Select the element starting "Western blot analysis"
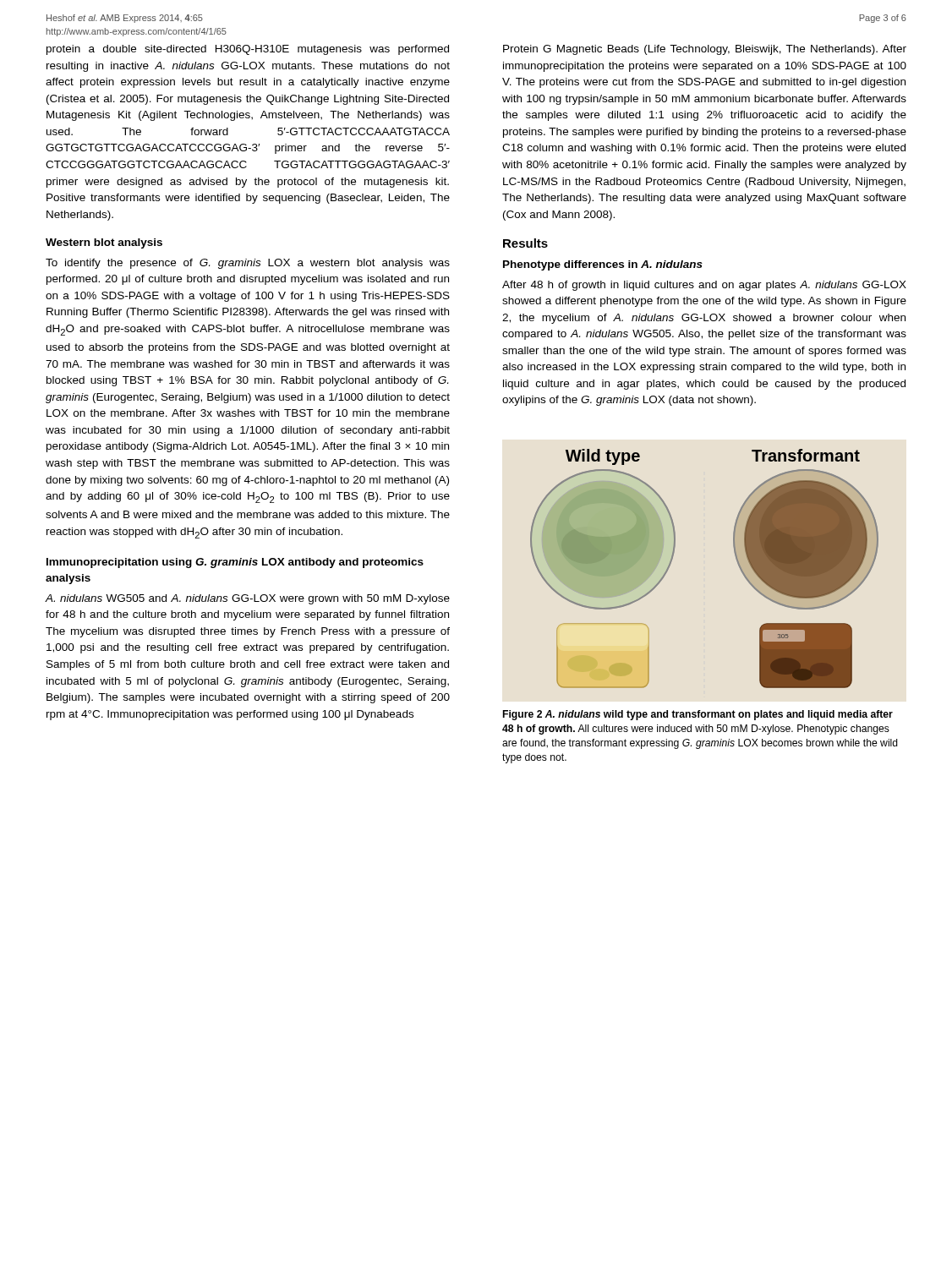 point(104,242)
